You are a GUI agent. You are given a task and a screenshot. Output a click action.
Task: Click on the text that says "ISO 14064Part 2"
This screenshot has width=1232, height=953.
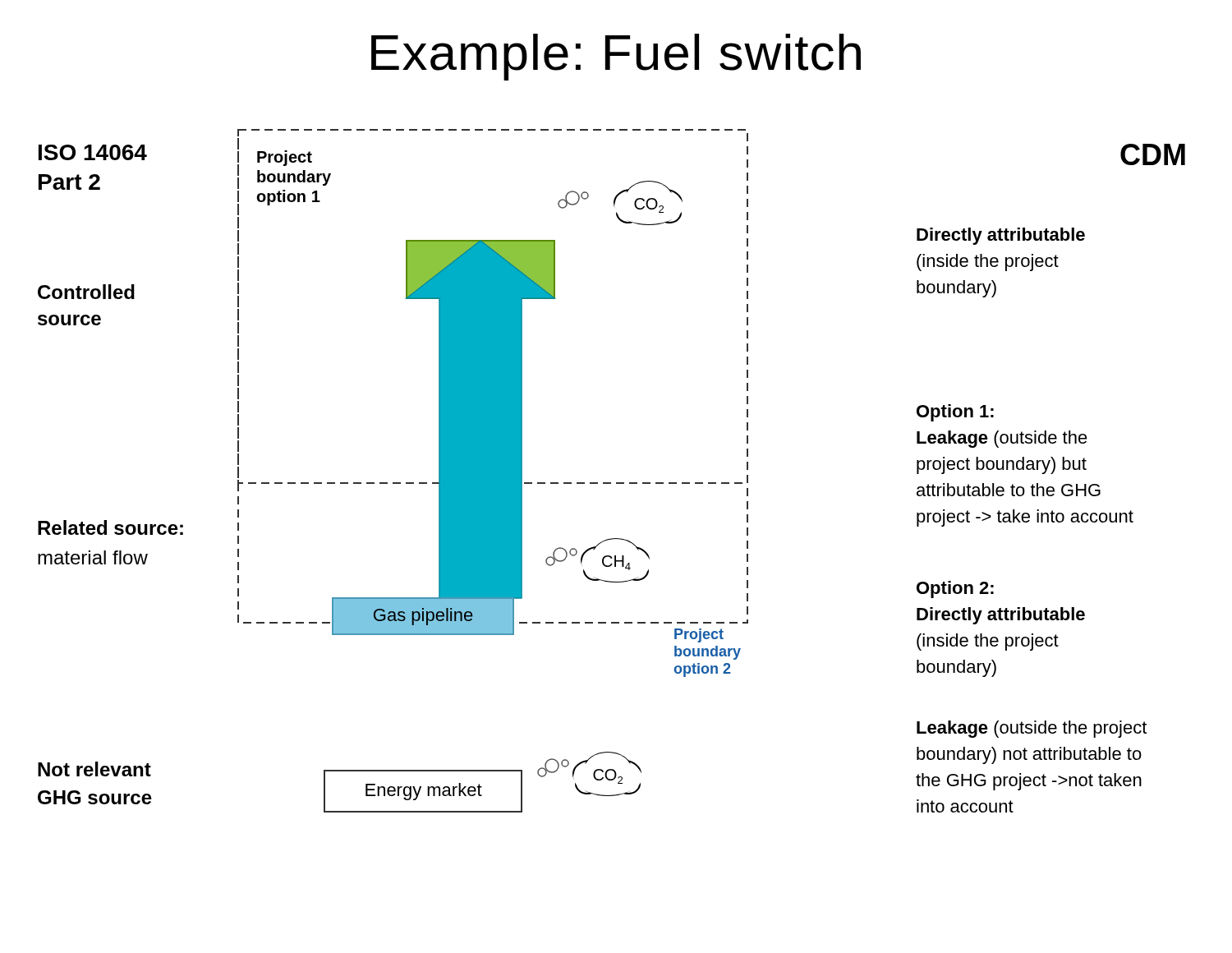click(92, 167)
